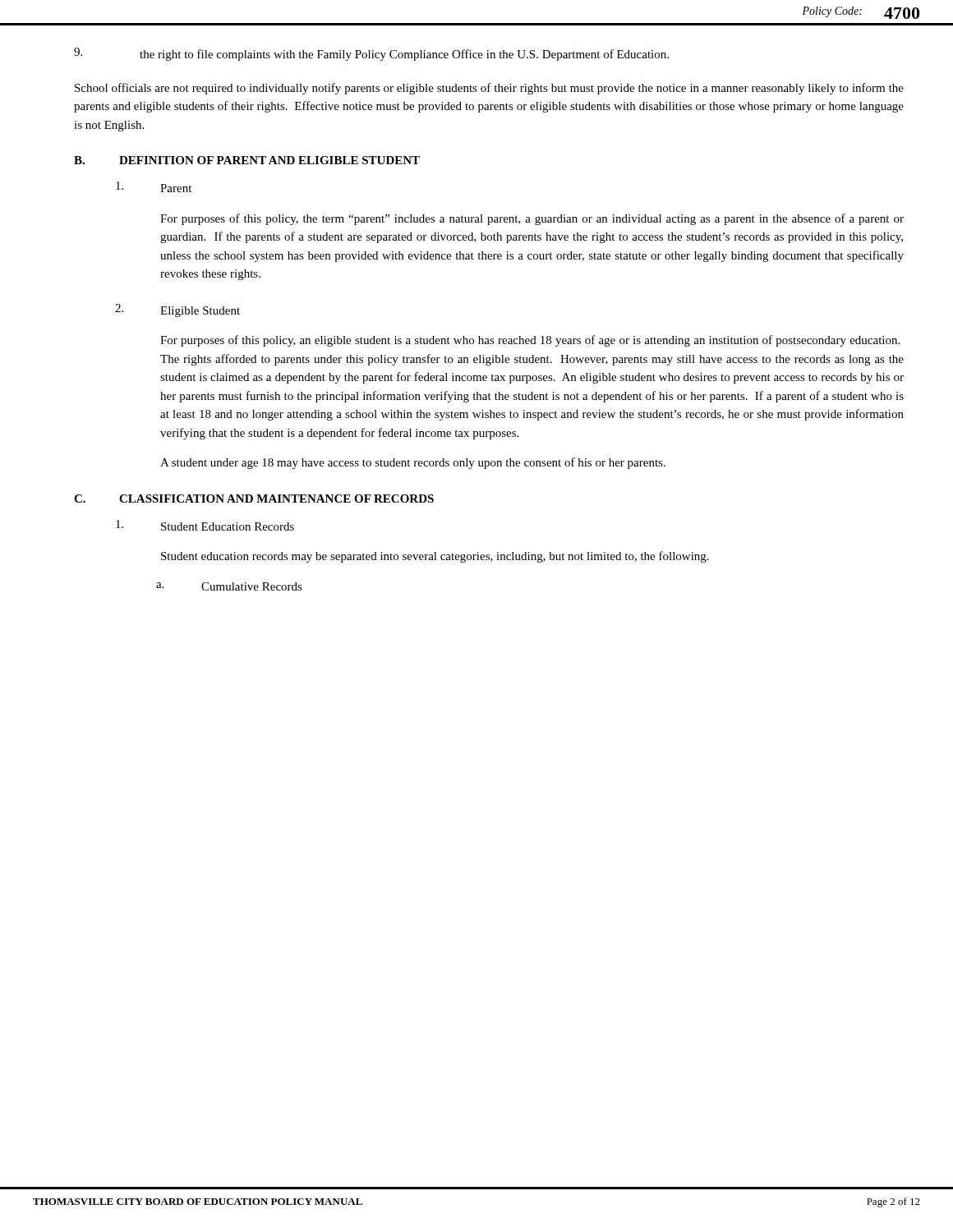The image size is (953, 1232).
Task: Locate the text block that reads "A student under"
Action: [x=413, y=462]
